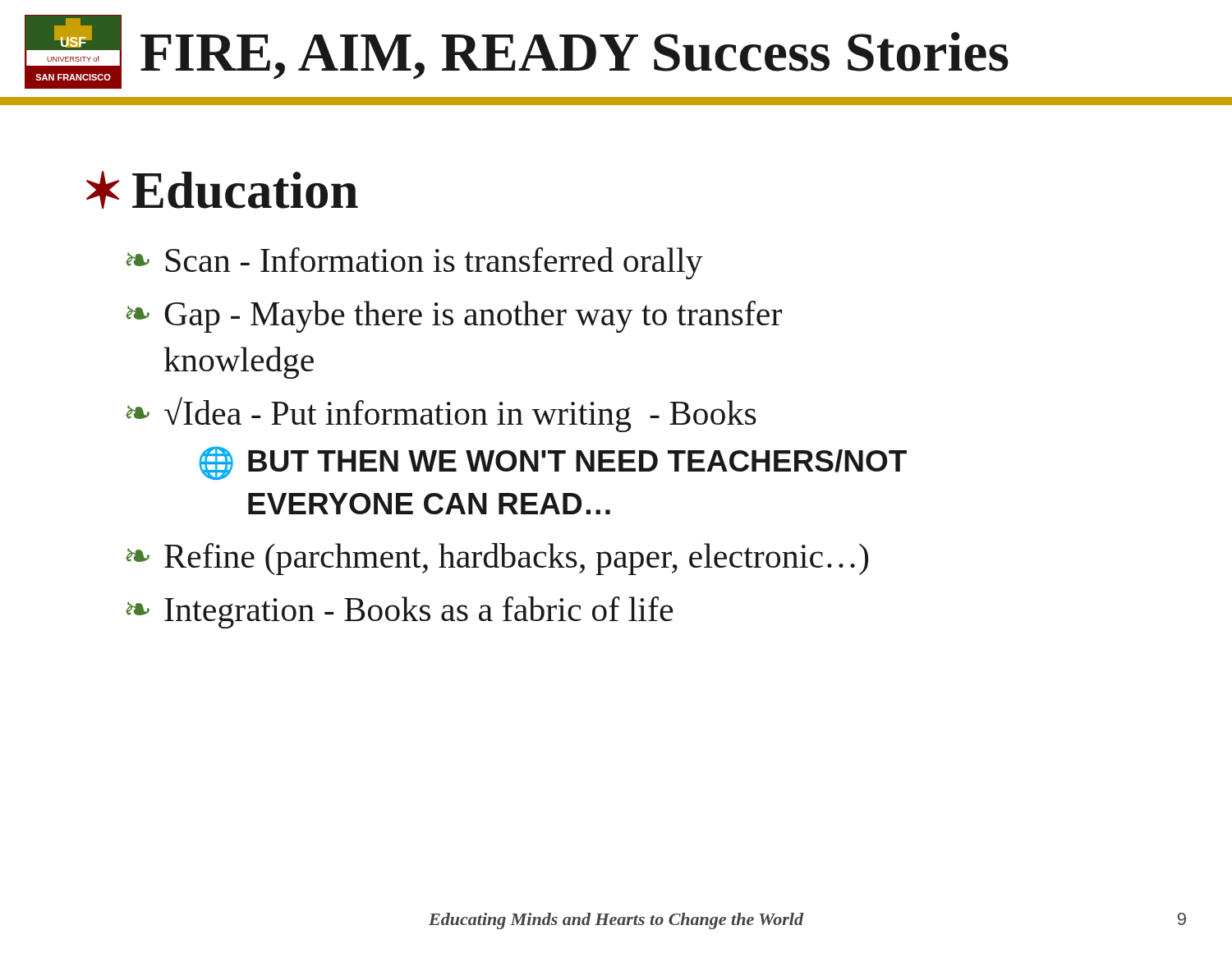Select the region starting "❧ √Idea - Put information in writing"

tap(440, 414)
